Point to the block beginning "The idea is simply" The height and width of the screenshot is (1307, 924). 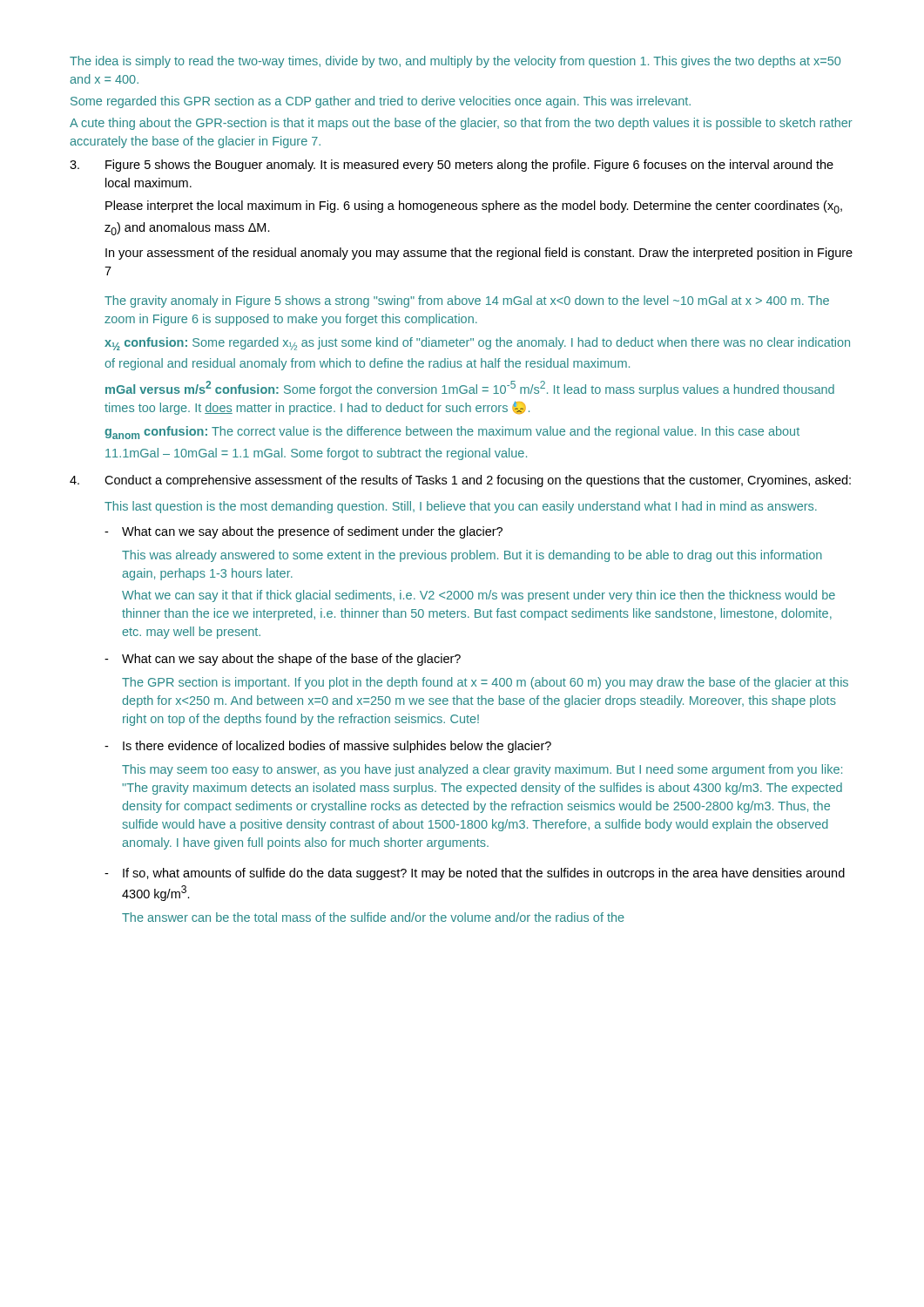click(462, 102)
